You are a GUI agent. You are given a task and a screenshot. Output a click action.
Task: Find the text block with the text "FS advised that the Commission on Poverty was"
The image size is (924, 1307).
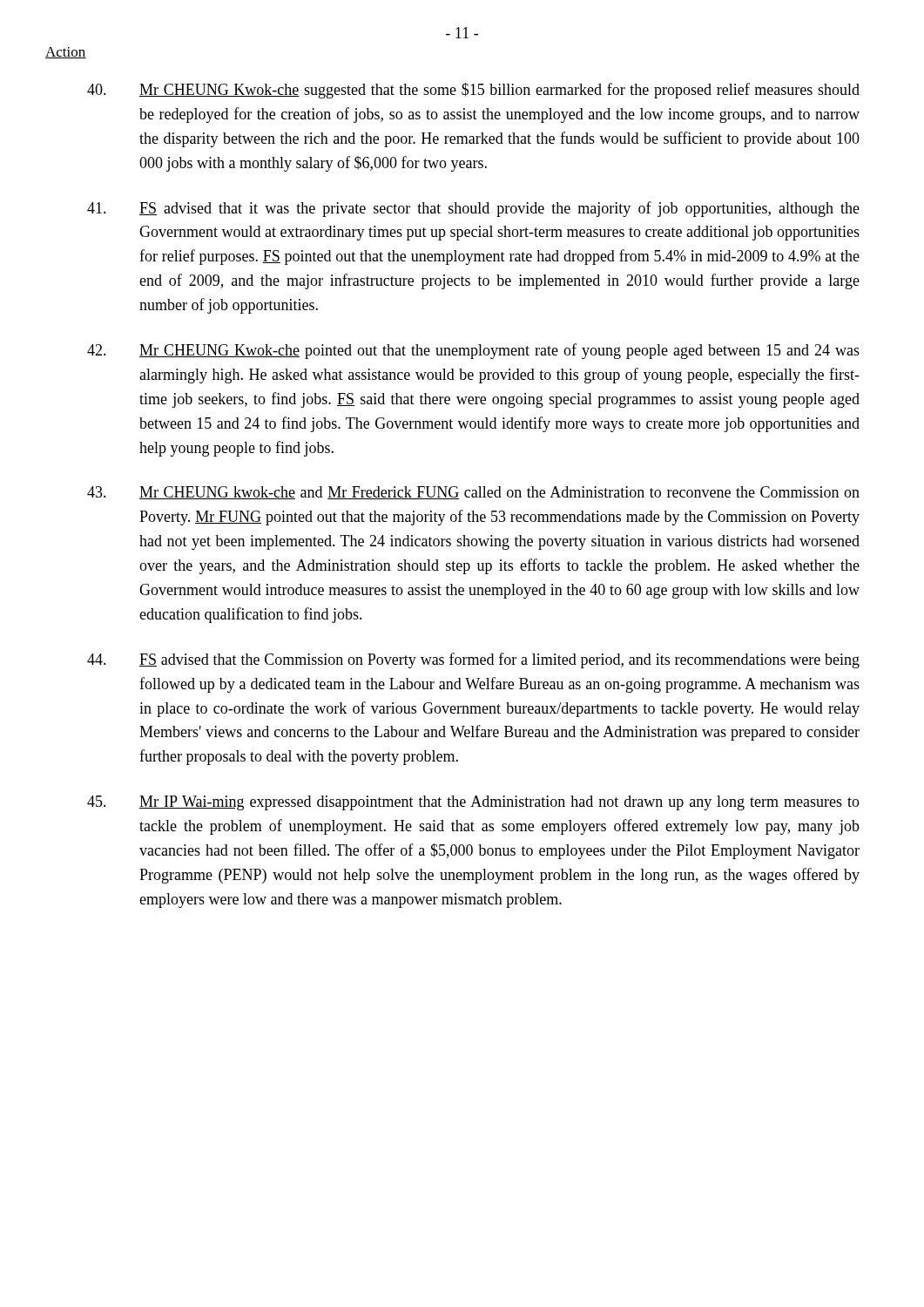pos(473,709)
